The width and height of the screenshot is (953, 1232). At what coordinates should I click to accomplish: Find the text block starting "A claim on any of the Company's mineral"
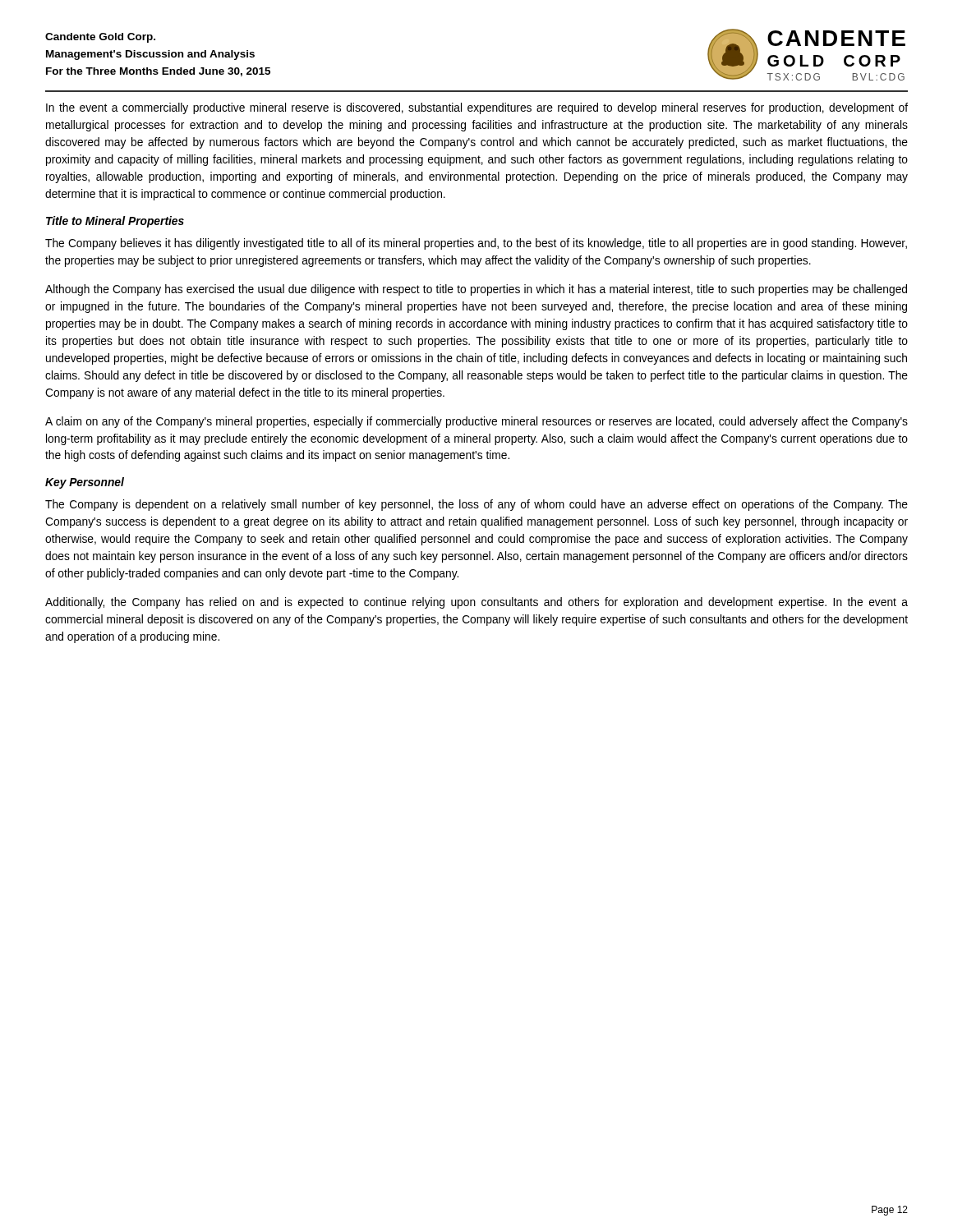[x=476, y=439]
